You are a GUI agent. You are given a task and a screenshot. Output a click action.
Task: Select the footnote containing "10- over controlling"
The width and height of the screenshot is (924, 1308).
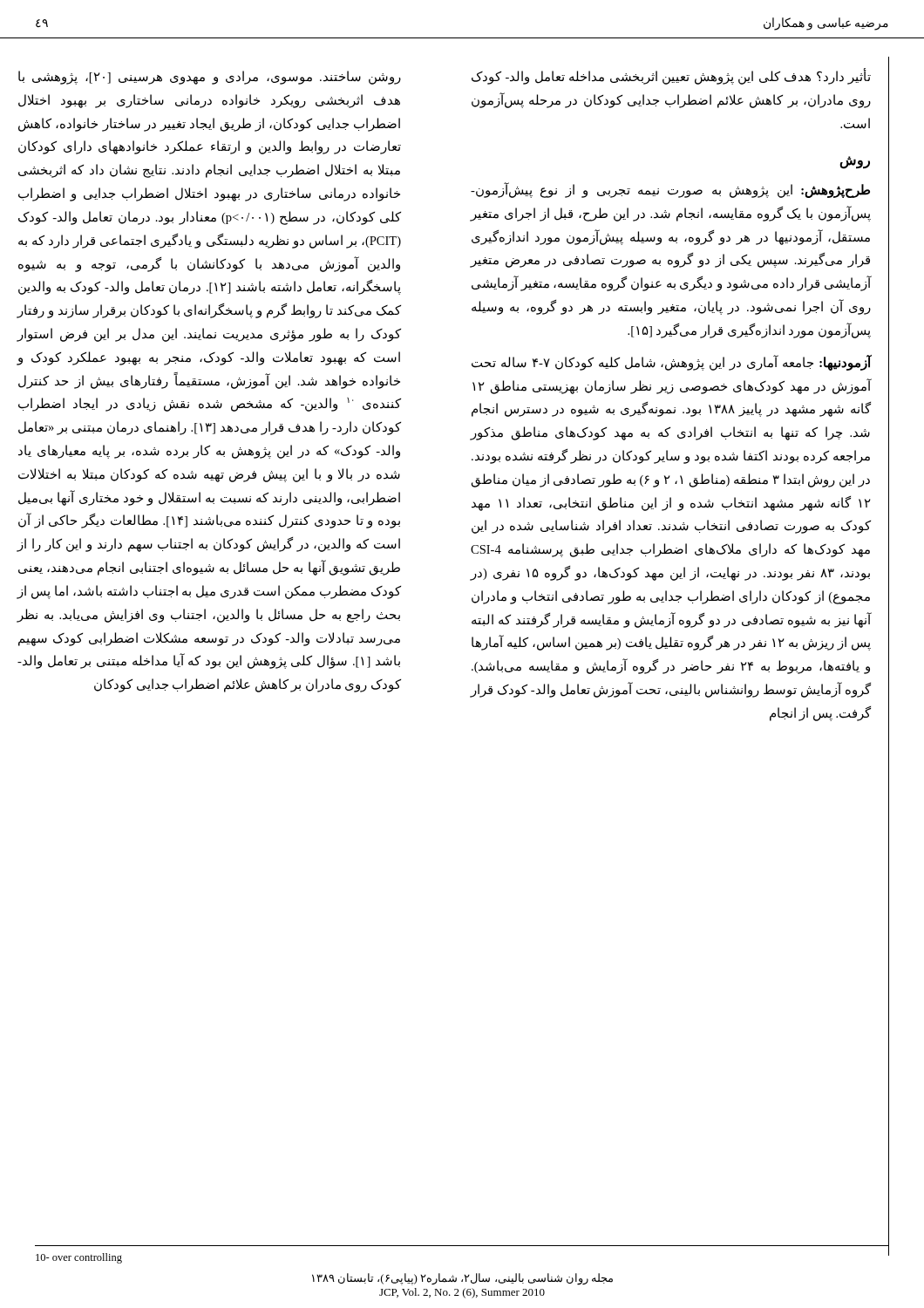(78, 1257)
